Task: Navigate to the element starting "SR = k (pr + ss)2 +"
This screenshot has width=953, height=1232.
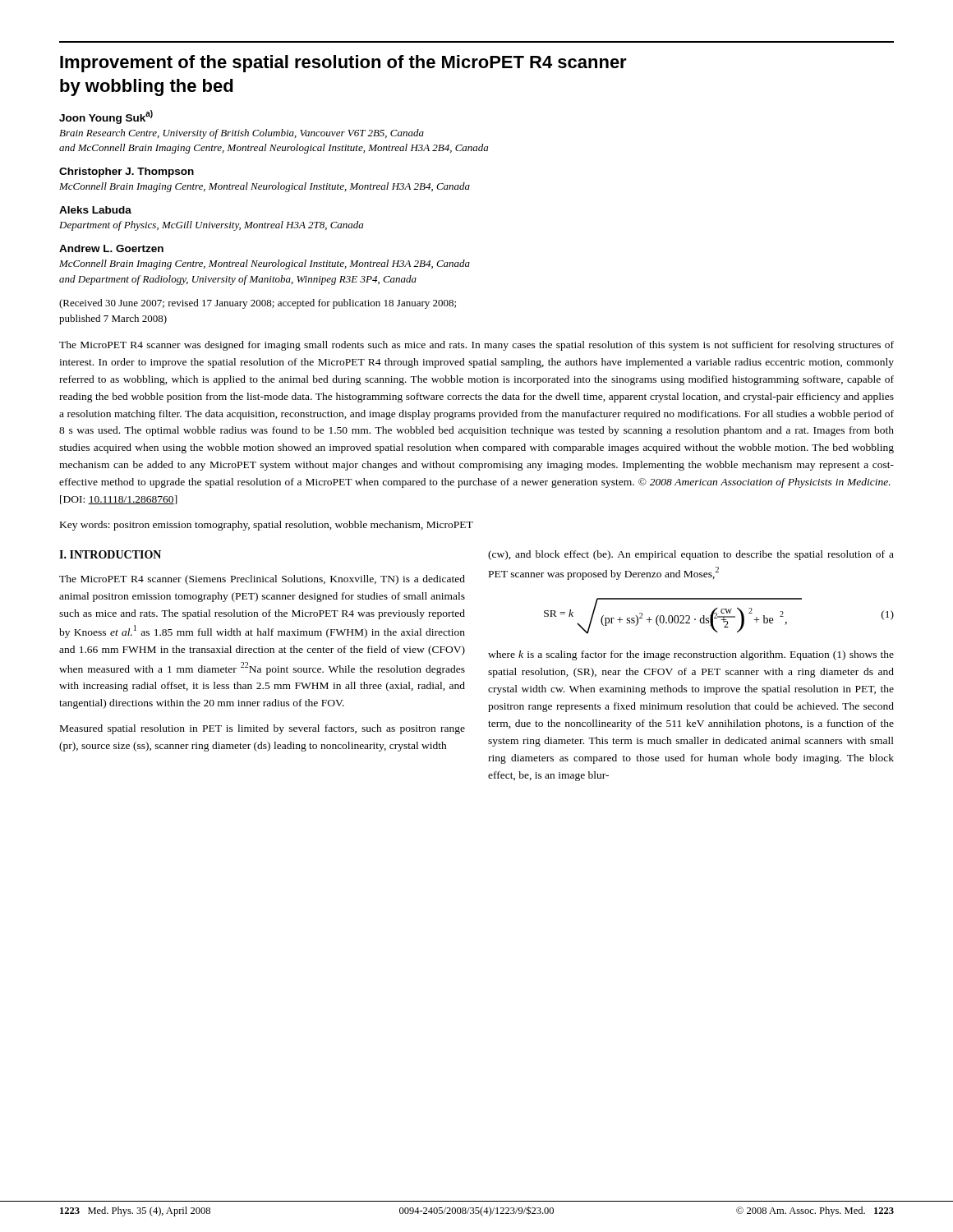Action: pyautogui.click(x=691, y=615)
